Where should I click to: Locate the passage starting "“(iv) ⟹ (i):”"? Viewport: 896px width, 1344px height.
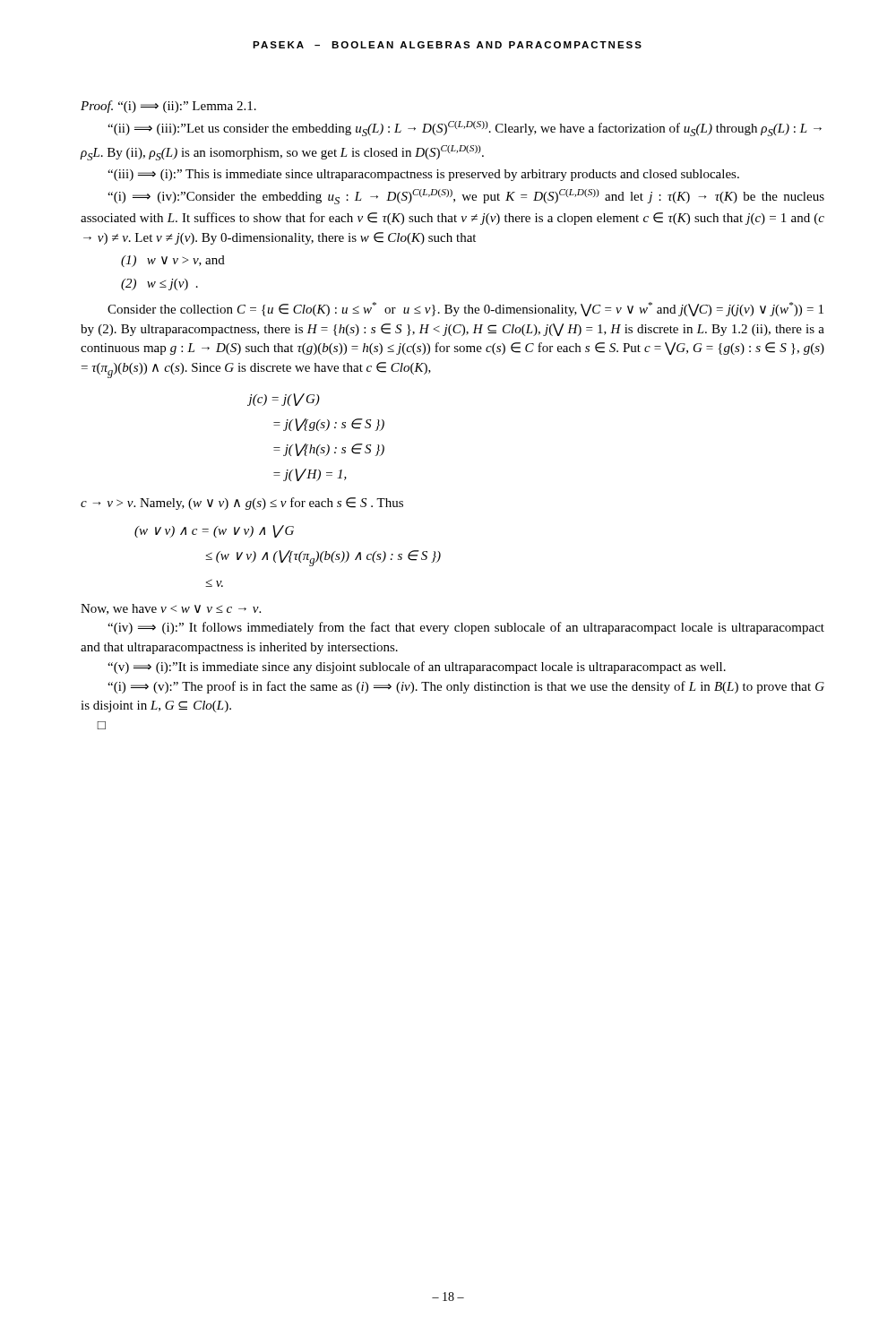(x=452, y=638)
